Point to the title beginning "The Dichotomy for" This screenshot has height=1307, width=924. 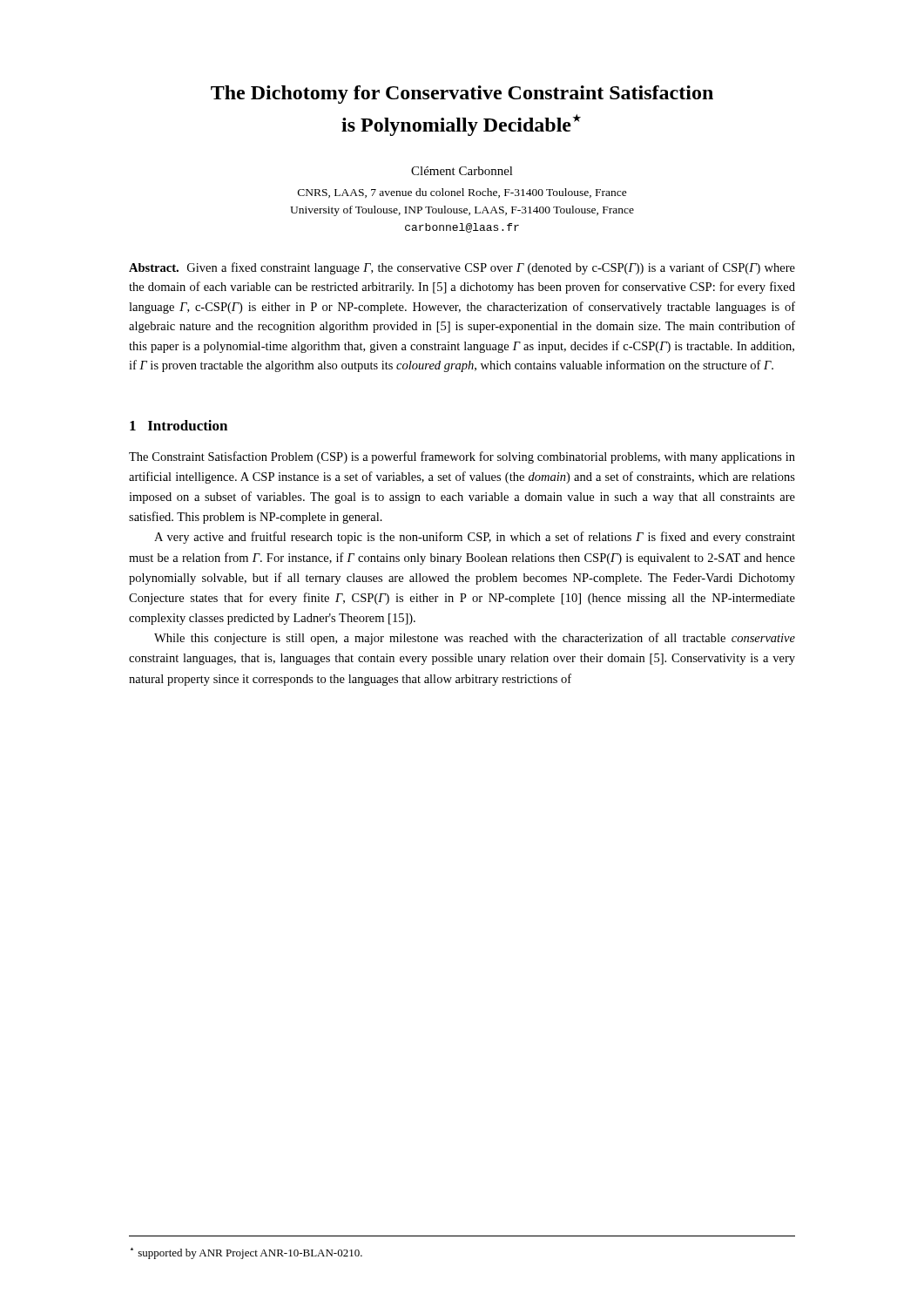tap(462, 109)
